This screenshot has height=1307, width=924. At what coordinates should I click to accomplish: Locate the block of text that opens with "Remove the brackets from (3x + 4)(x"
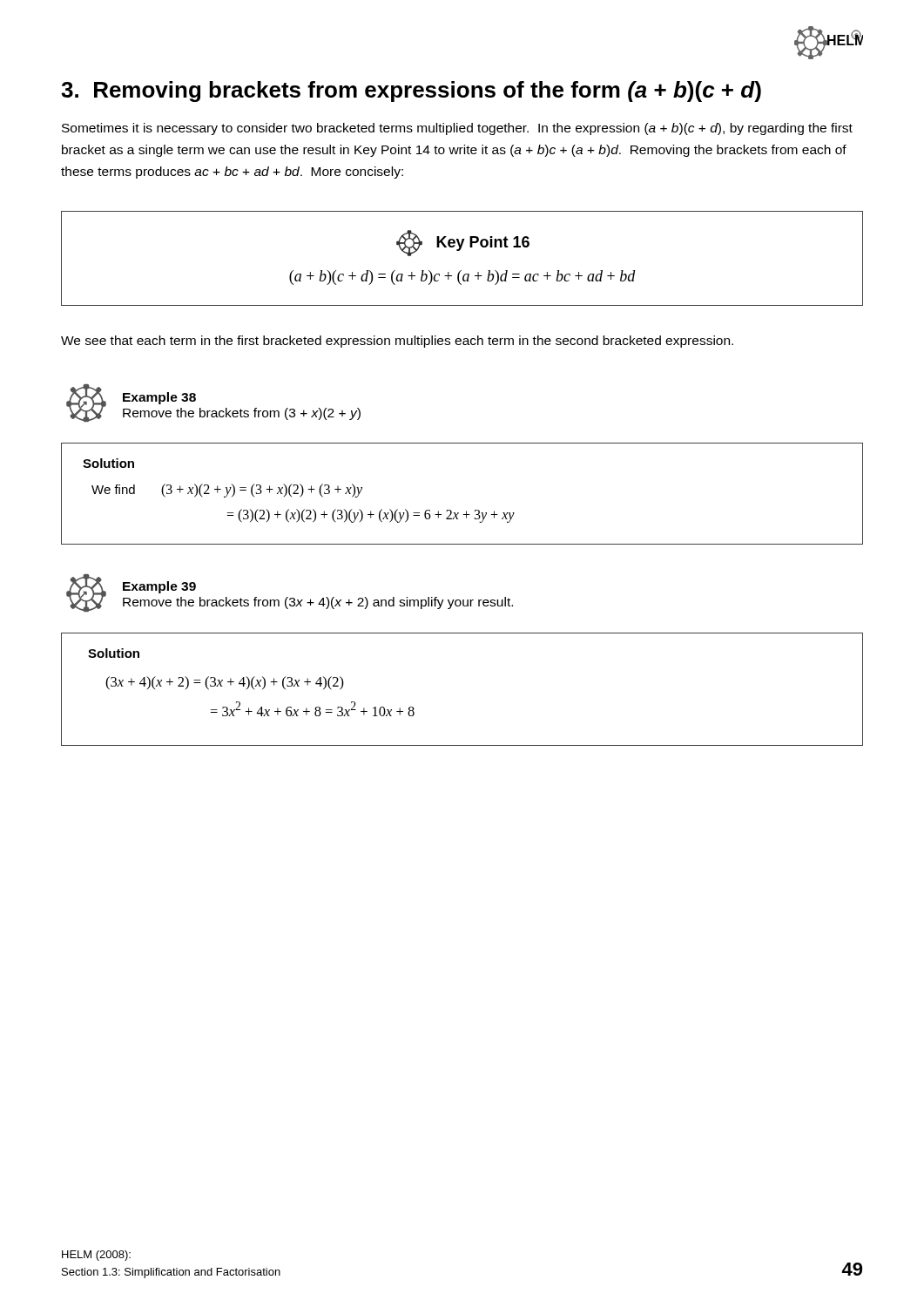point(318,602)
